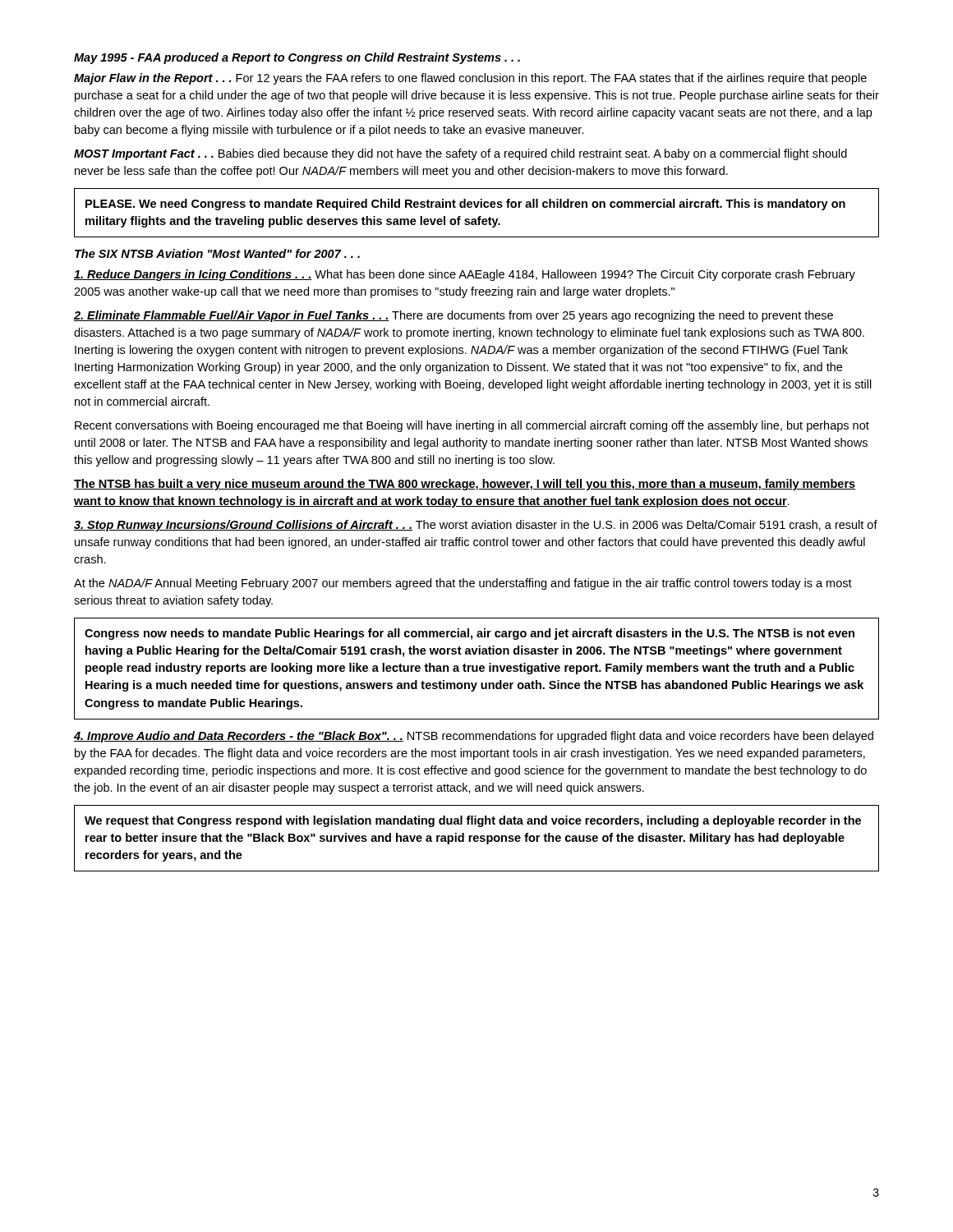This screenshot has height=1232, width=953.
Task: Click the passage that begins "MOST Important Fact . . ."
Action: [476, 163]
